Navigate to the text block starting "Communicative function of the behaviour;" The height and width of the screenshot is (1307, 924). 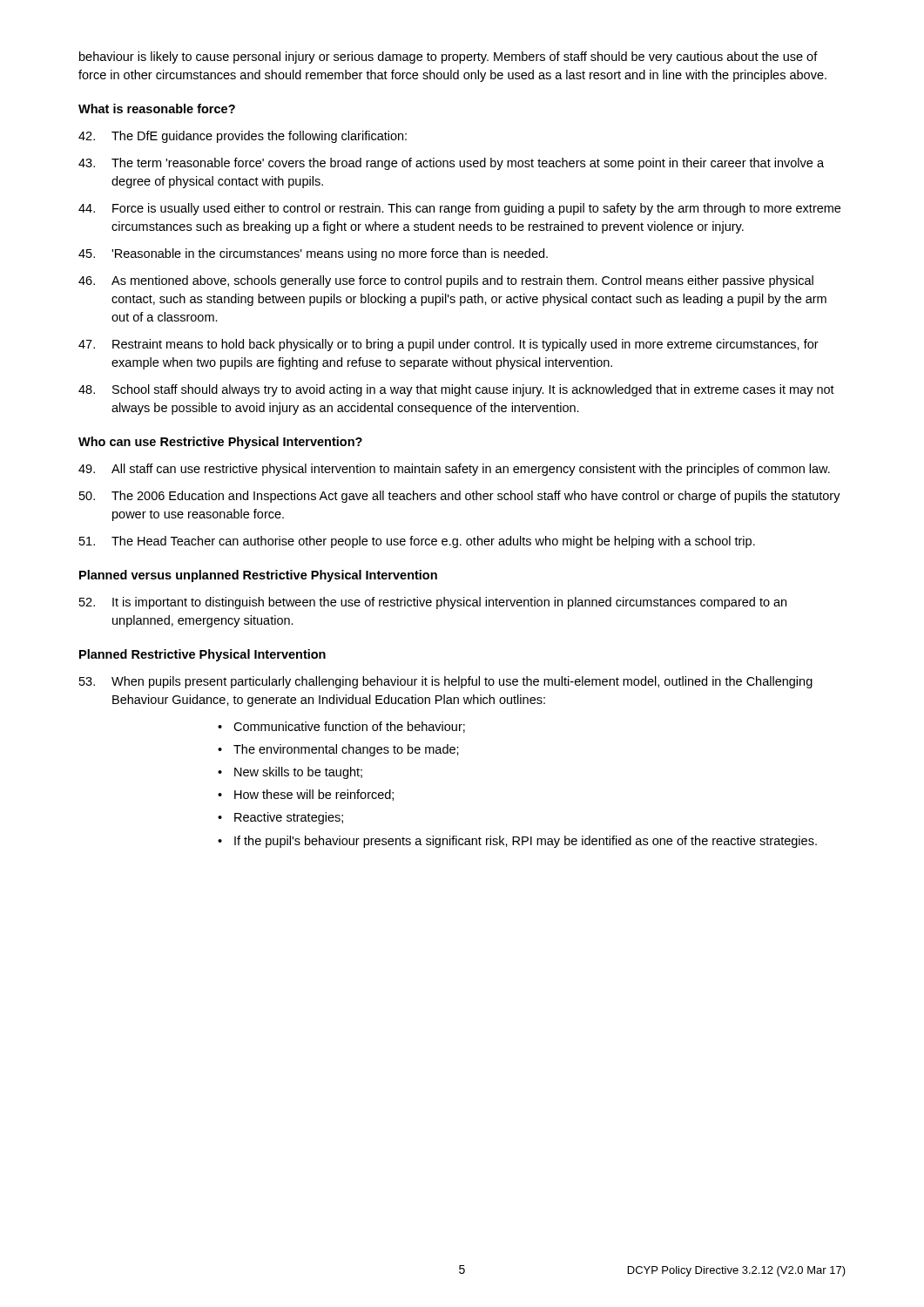point(341,727)
